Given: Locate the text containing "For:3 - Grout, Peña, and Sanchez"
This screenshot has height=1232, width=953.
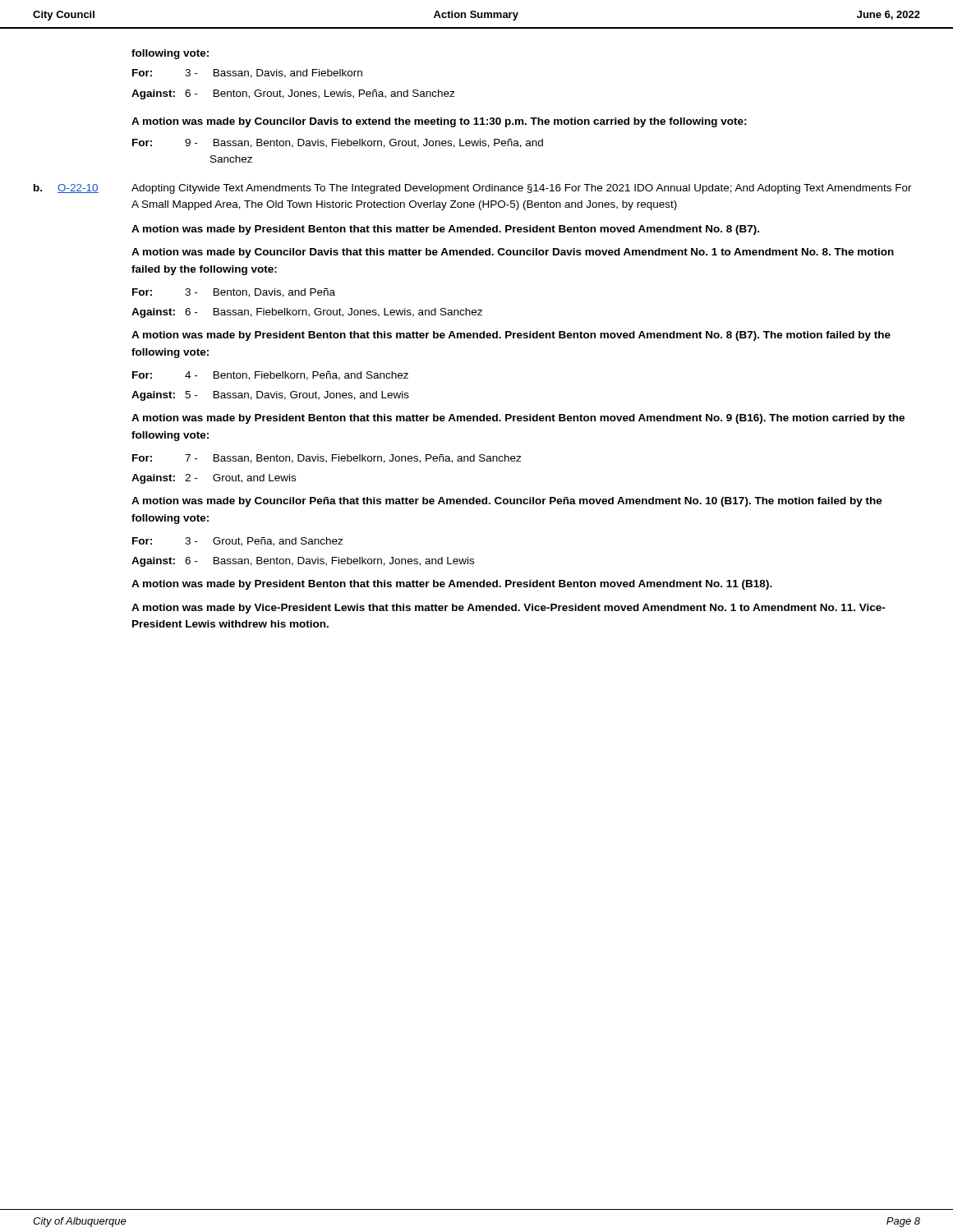Looking at the screenshot, I should point(237,541).
